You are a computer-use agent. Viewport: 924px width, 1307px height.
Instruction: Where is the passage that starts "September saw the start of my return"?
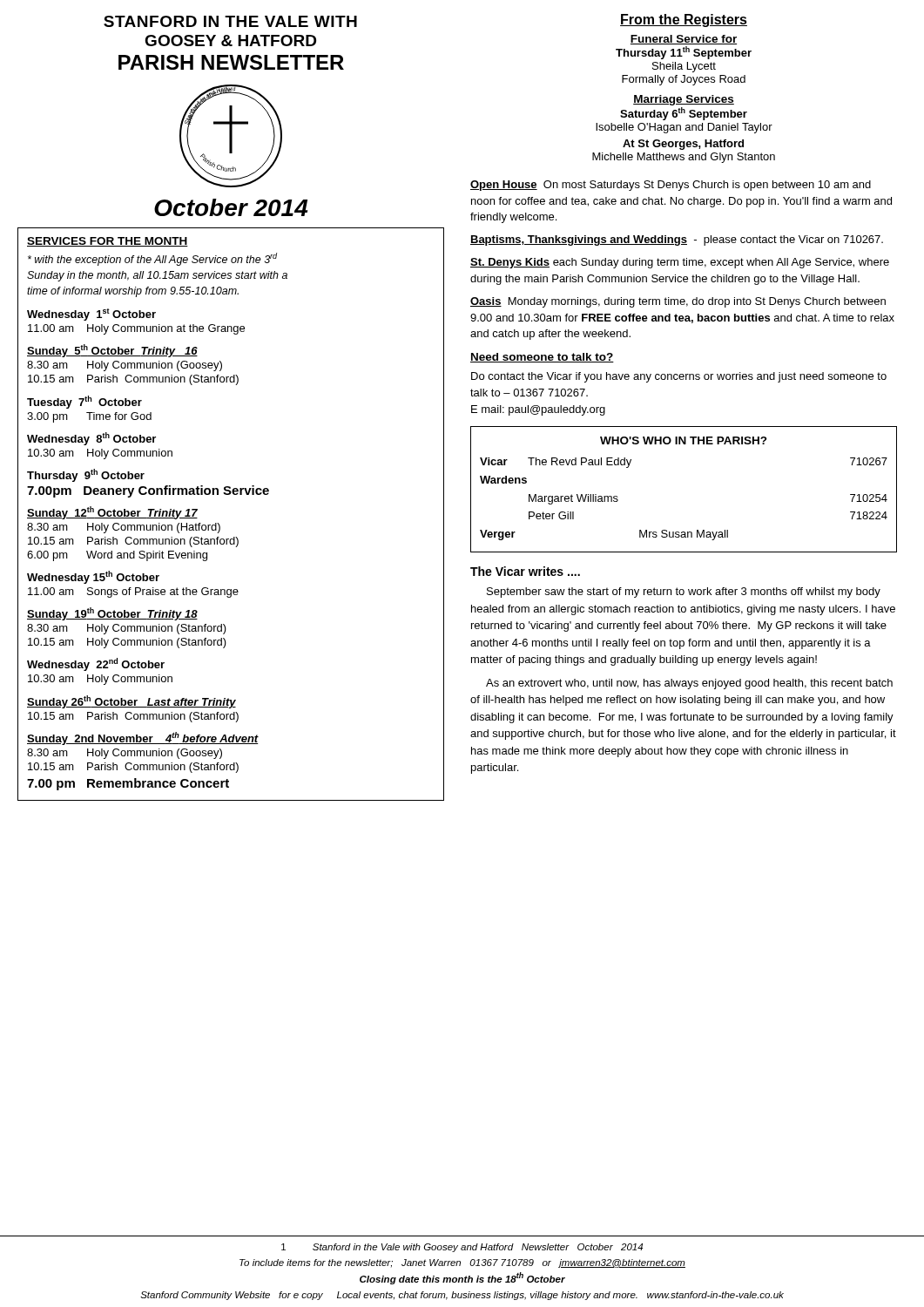click(x=684, y=680)
